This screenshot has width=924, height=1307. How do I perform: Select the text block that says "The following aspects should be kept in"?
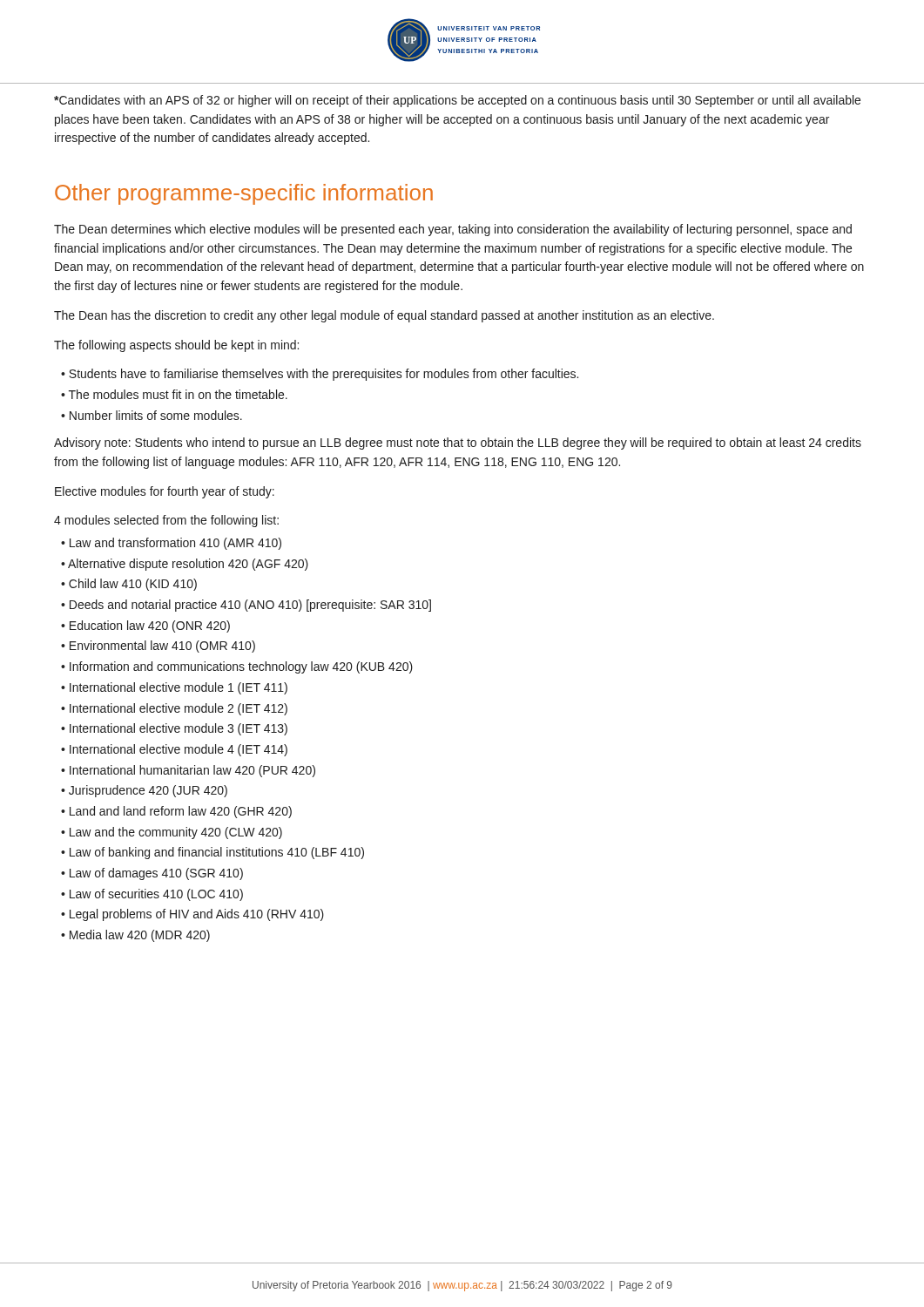[177, 345]
